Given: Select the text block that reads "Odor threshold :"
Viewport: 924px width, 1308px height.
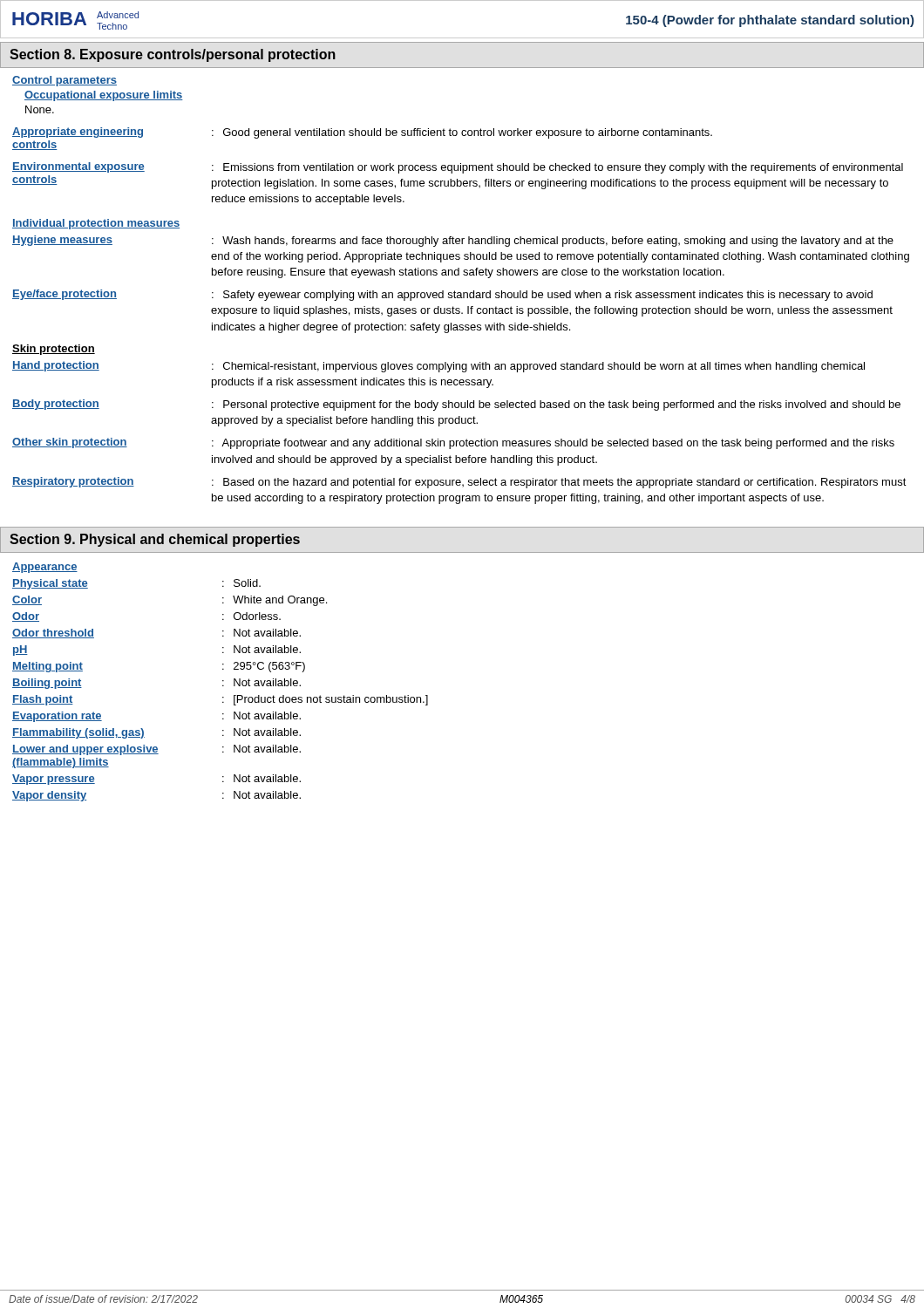Looking at the screenshot, I should (x=52, y=634).
